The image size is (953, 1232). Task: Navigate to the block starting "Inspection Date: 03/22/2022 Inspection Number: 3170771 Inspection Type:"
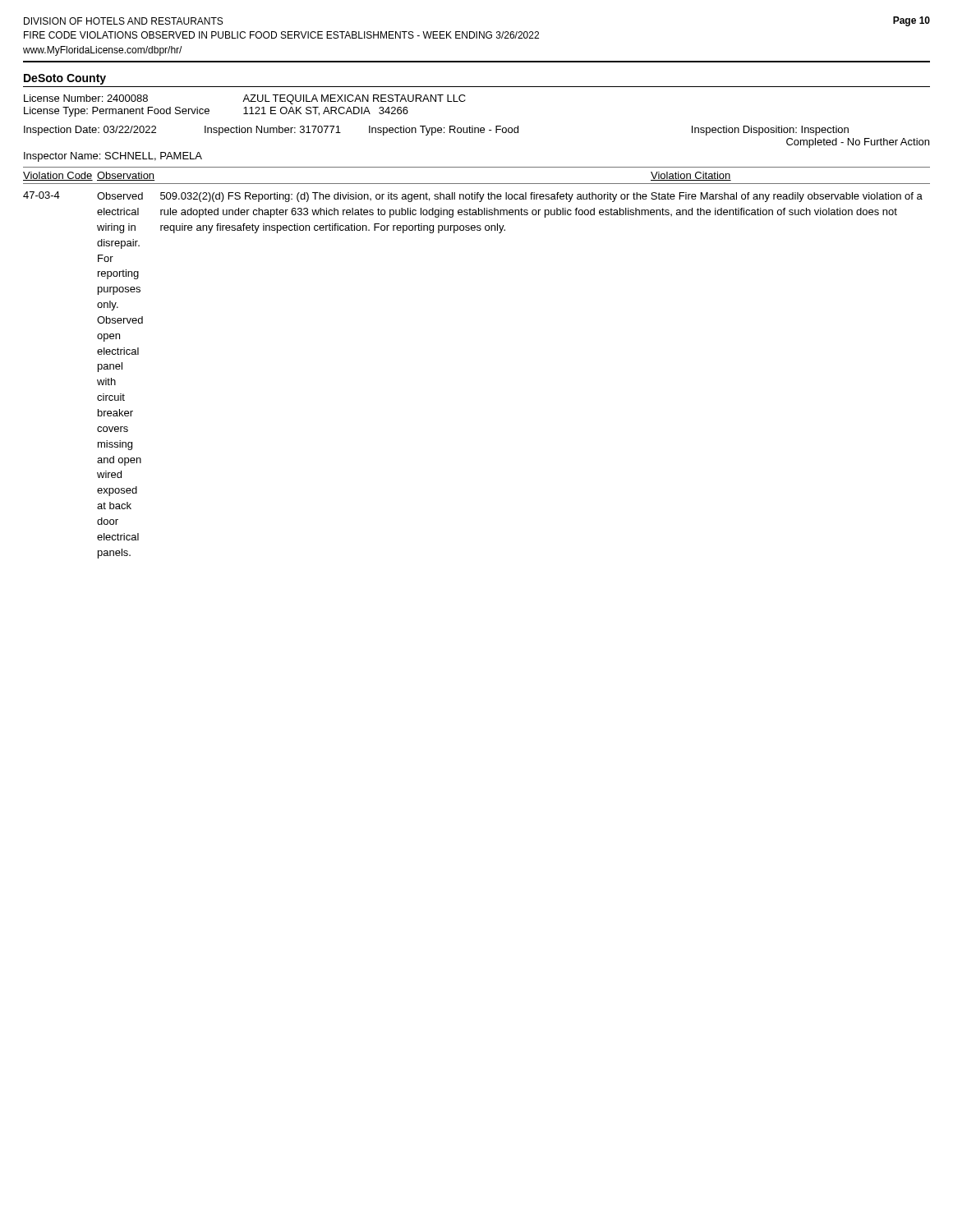pyautogui.click(x=476, y=143)
